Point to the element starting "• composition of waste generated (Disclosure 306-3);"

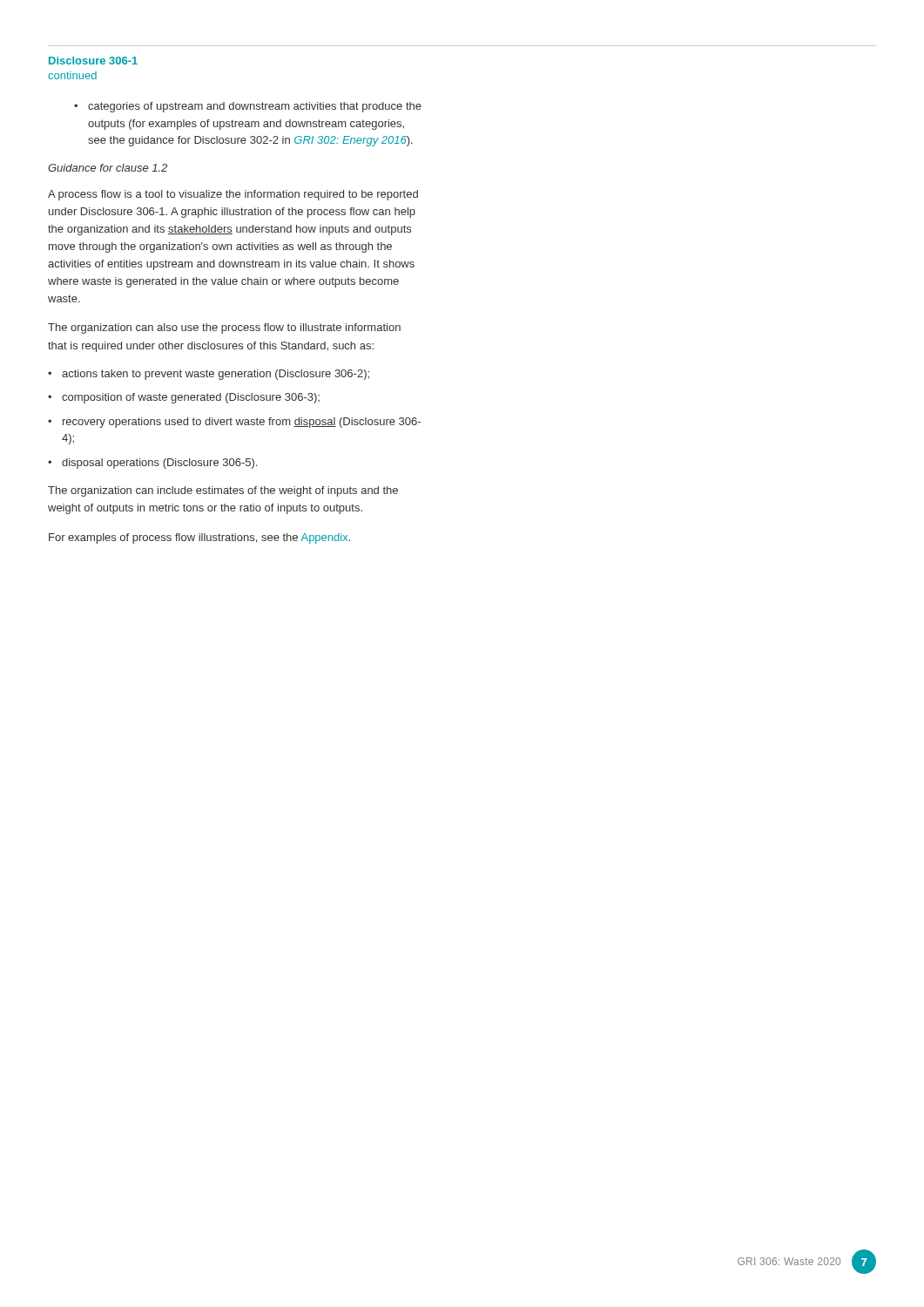click(x=235, y=397)
